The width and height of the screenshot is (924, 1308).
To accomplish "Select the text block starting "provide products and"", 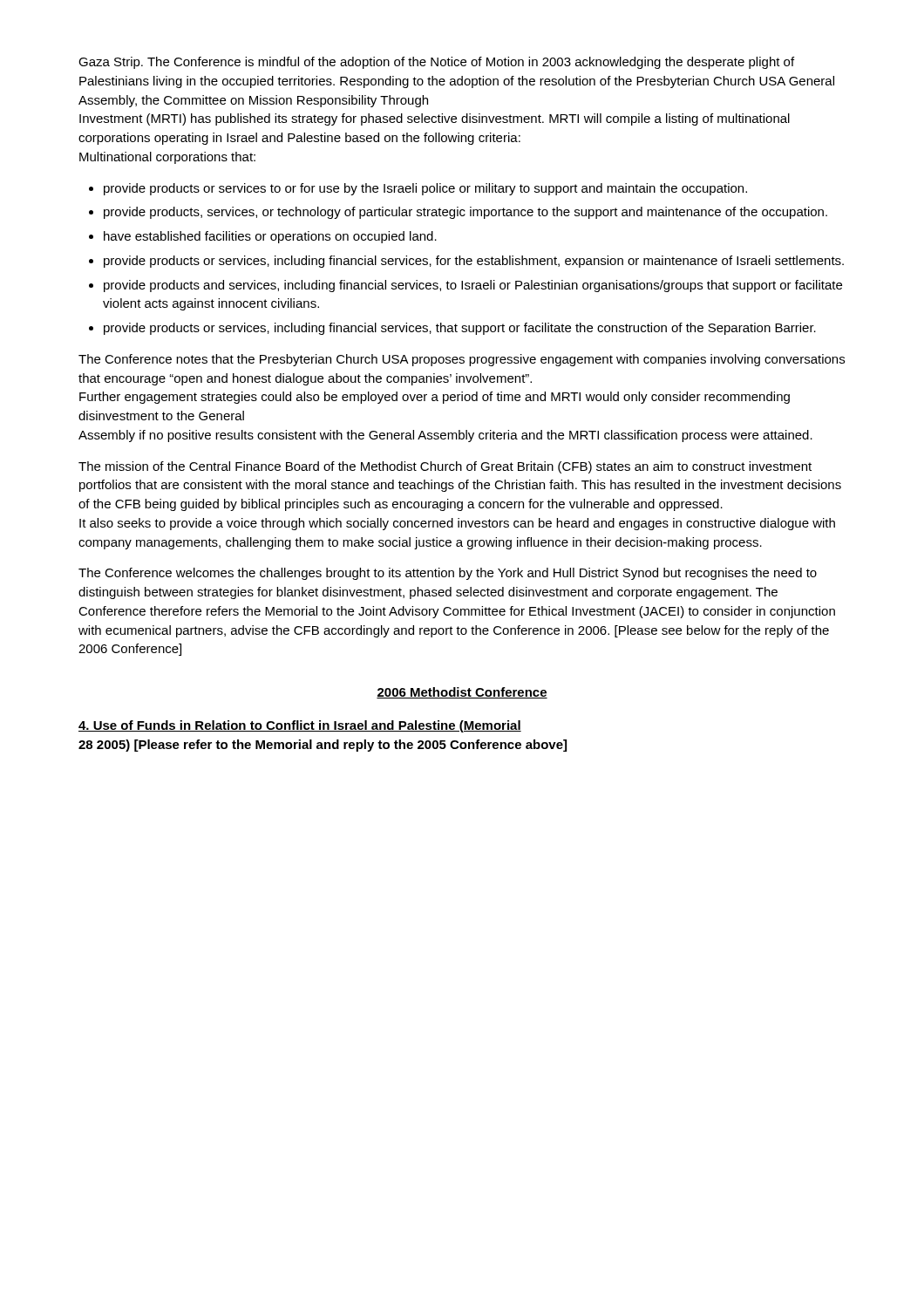I will pos(473,294).
